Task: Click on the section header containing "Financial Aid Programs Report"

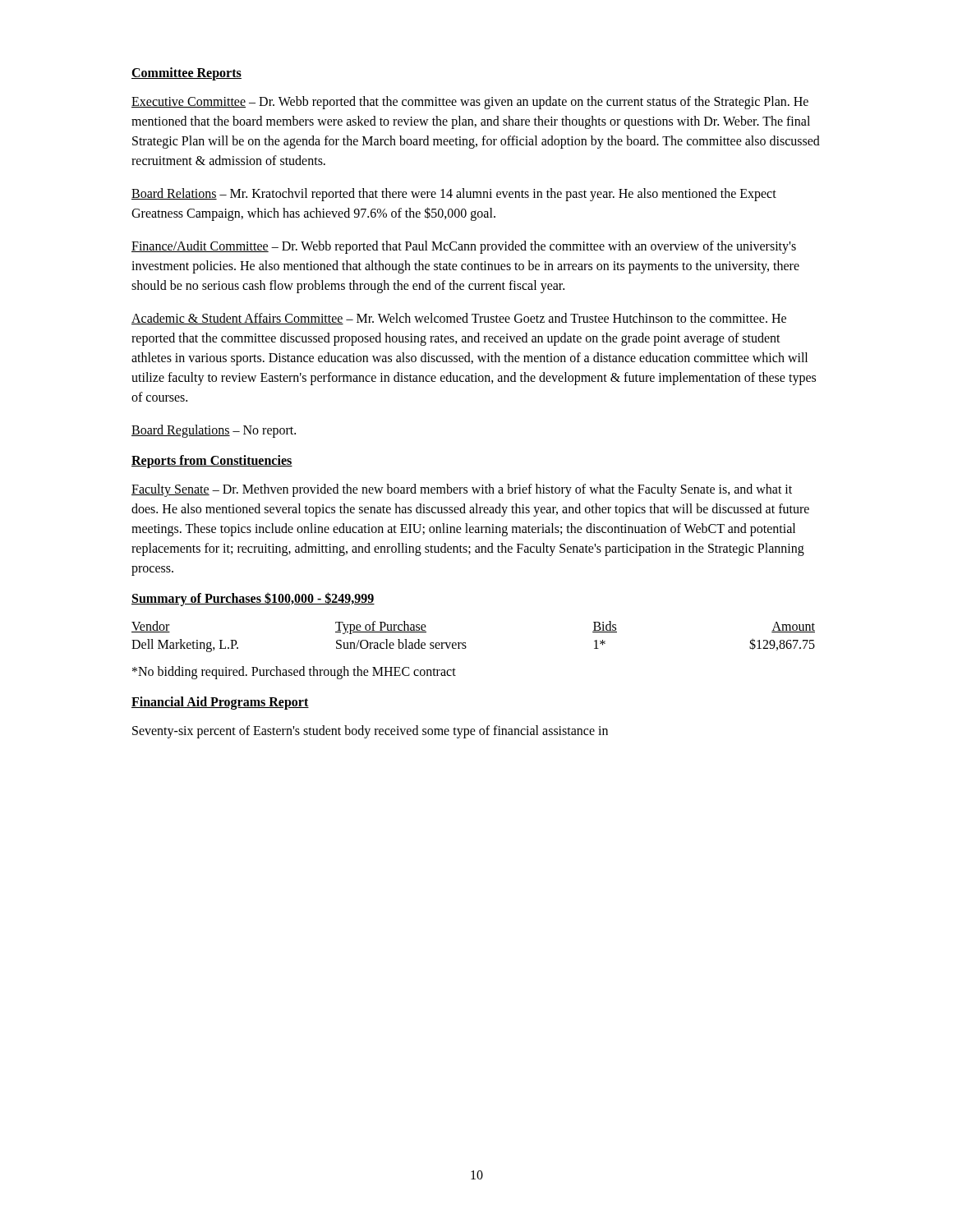Action: [220, 702]
